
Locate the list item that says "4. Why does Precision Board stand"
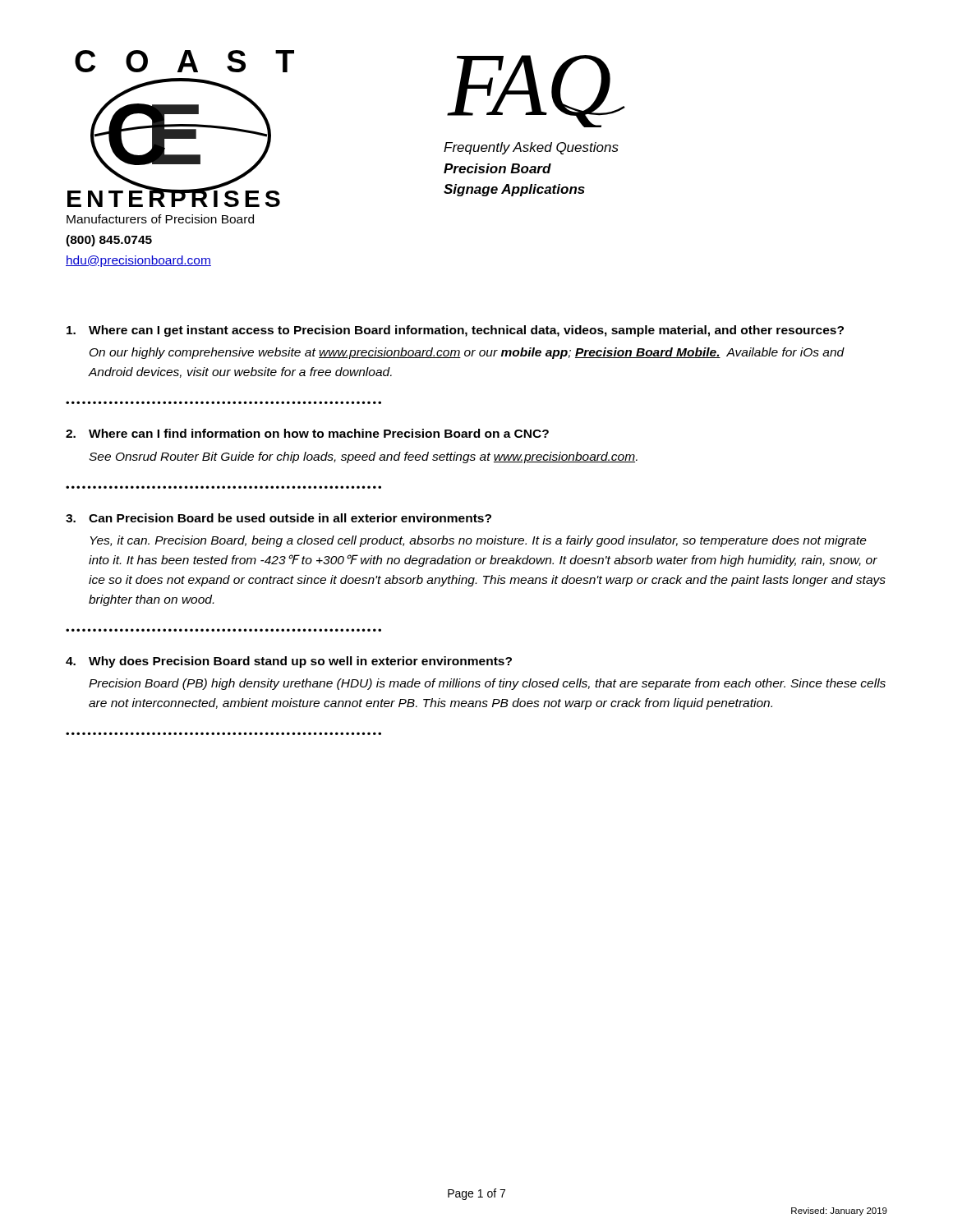476,682
